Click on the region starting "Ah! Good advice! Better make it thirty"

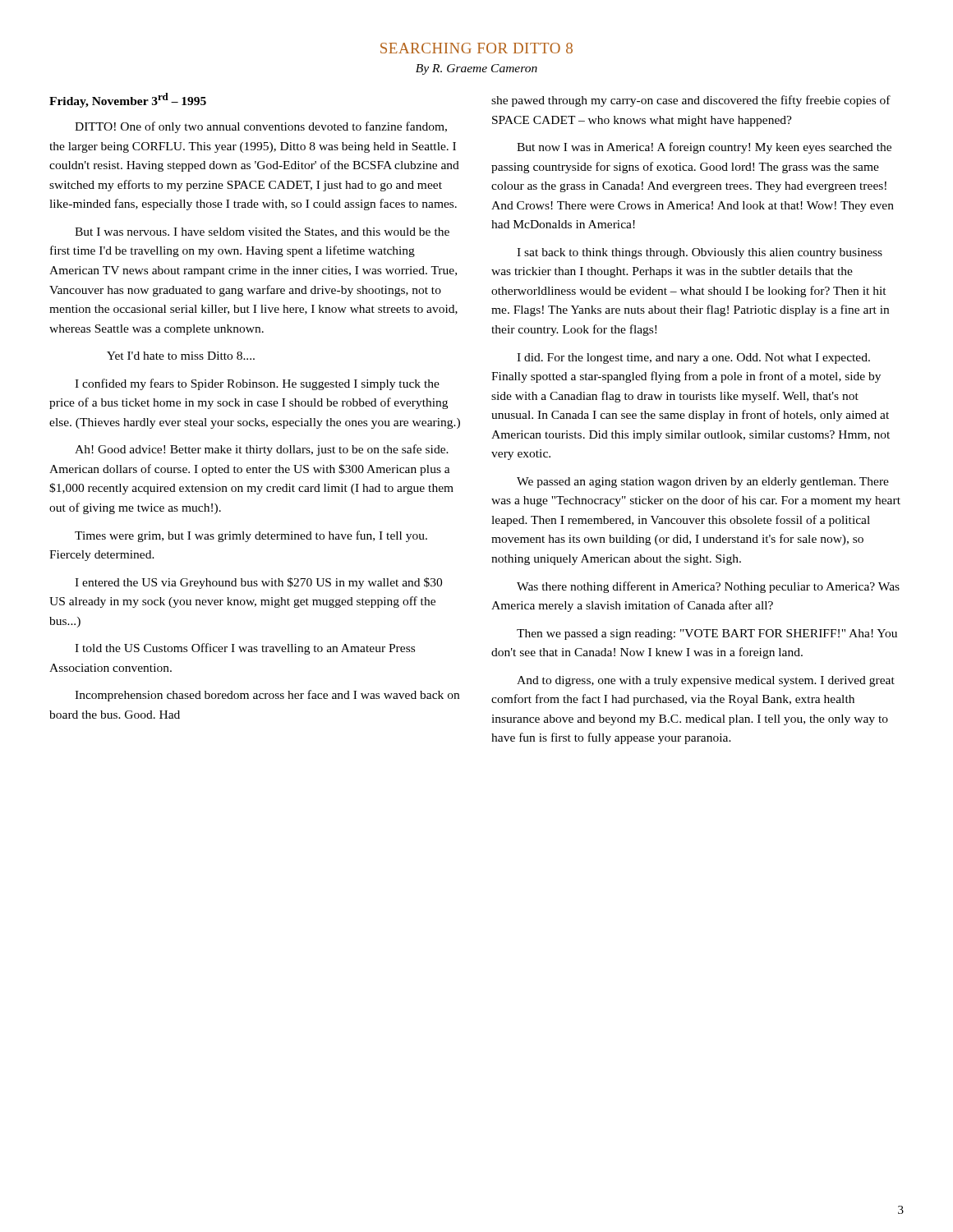pyautogui.click(x=251, y=478)
